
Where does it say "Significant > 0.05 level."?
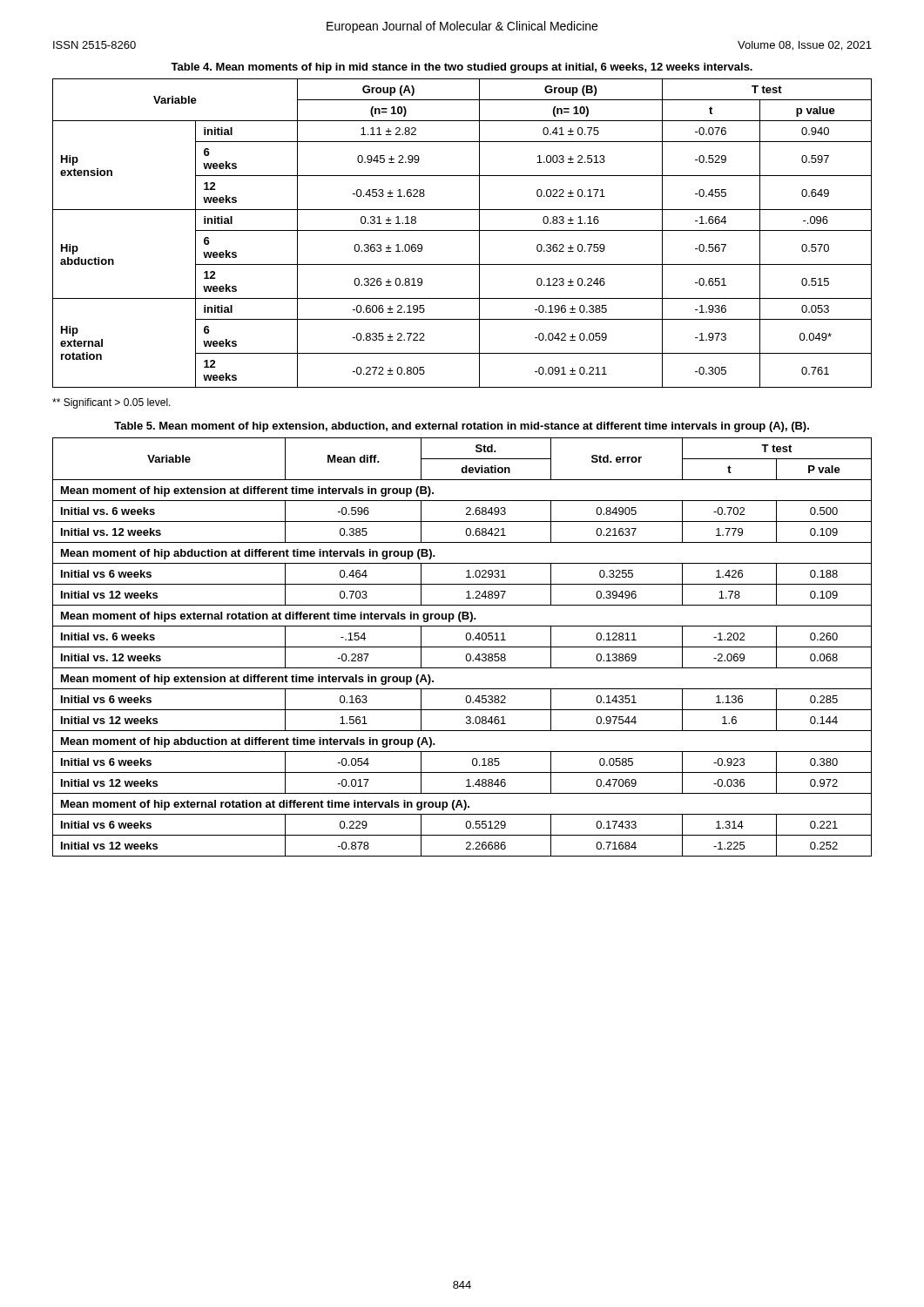tap(112, 403)
